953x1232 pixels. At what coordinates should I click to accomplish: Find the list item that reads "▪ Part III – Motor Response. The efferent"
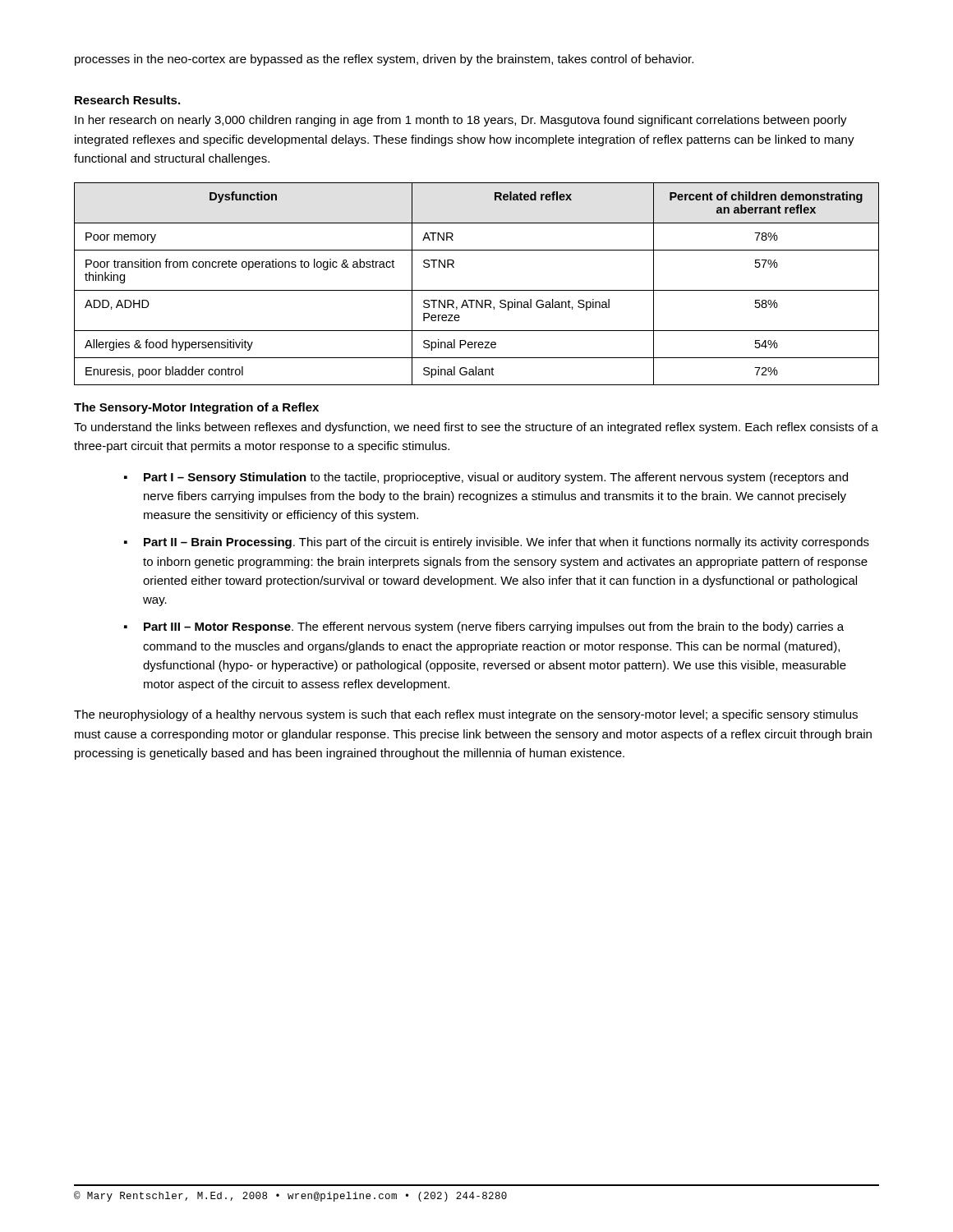point(501,655)
